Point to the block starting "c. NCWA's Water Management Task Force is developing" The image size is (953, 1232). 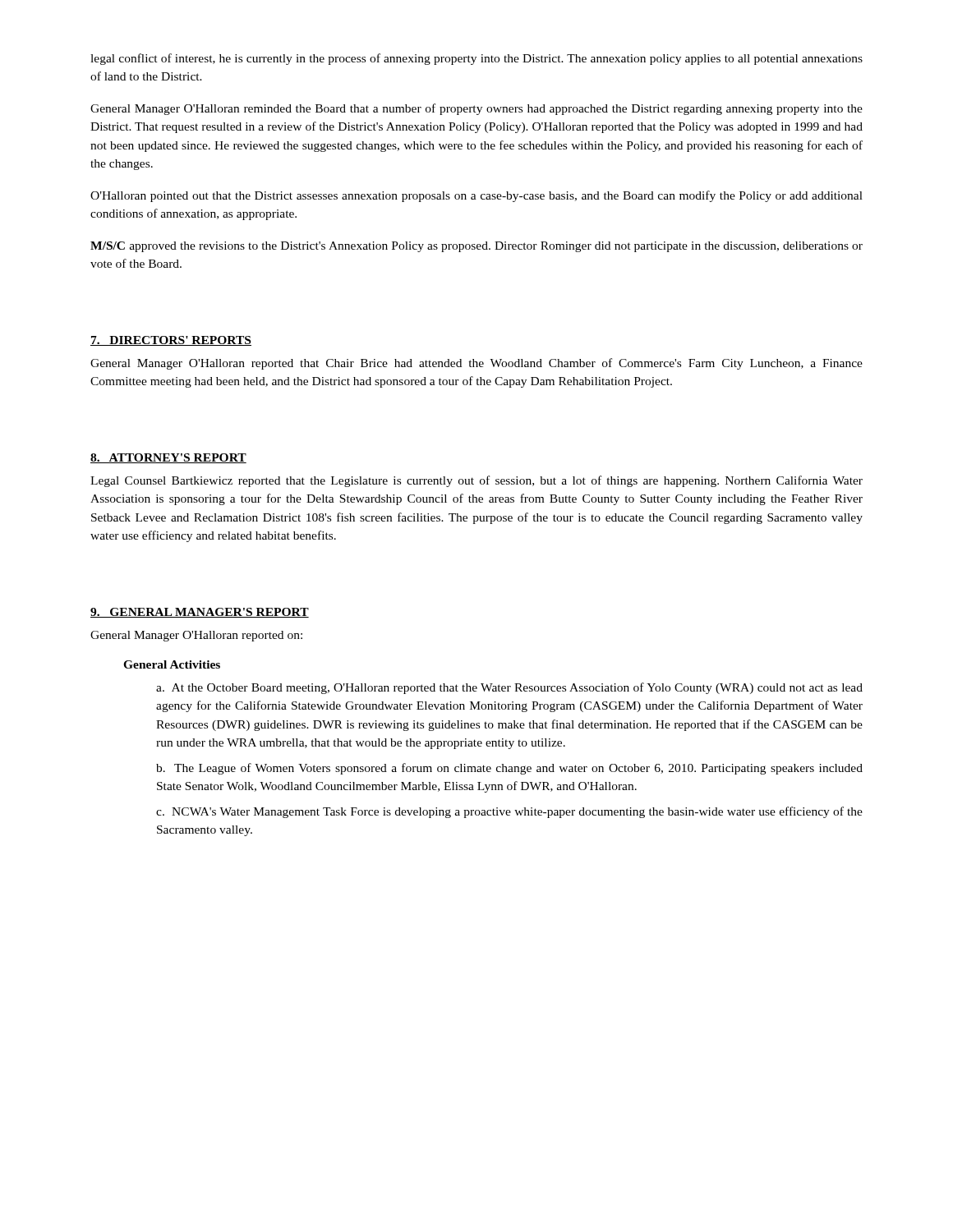click(x=509, y=821)
